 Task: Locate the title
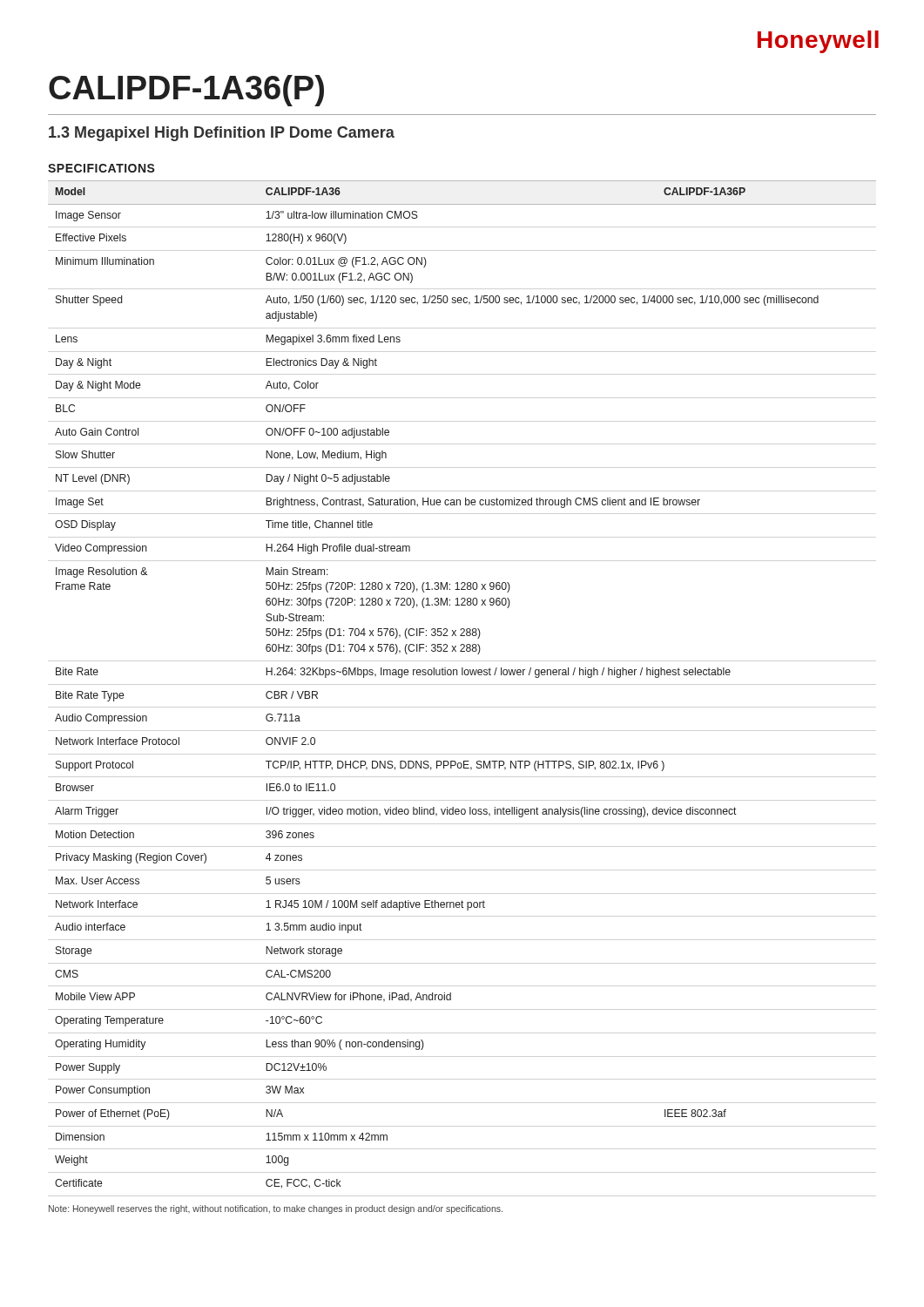[462, 88]
